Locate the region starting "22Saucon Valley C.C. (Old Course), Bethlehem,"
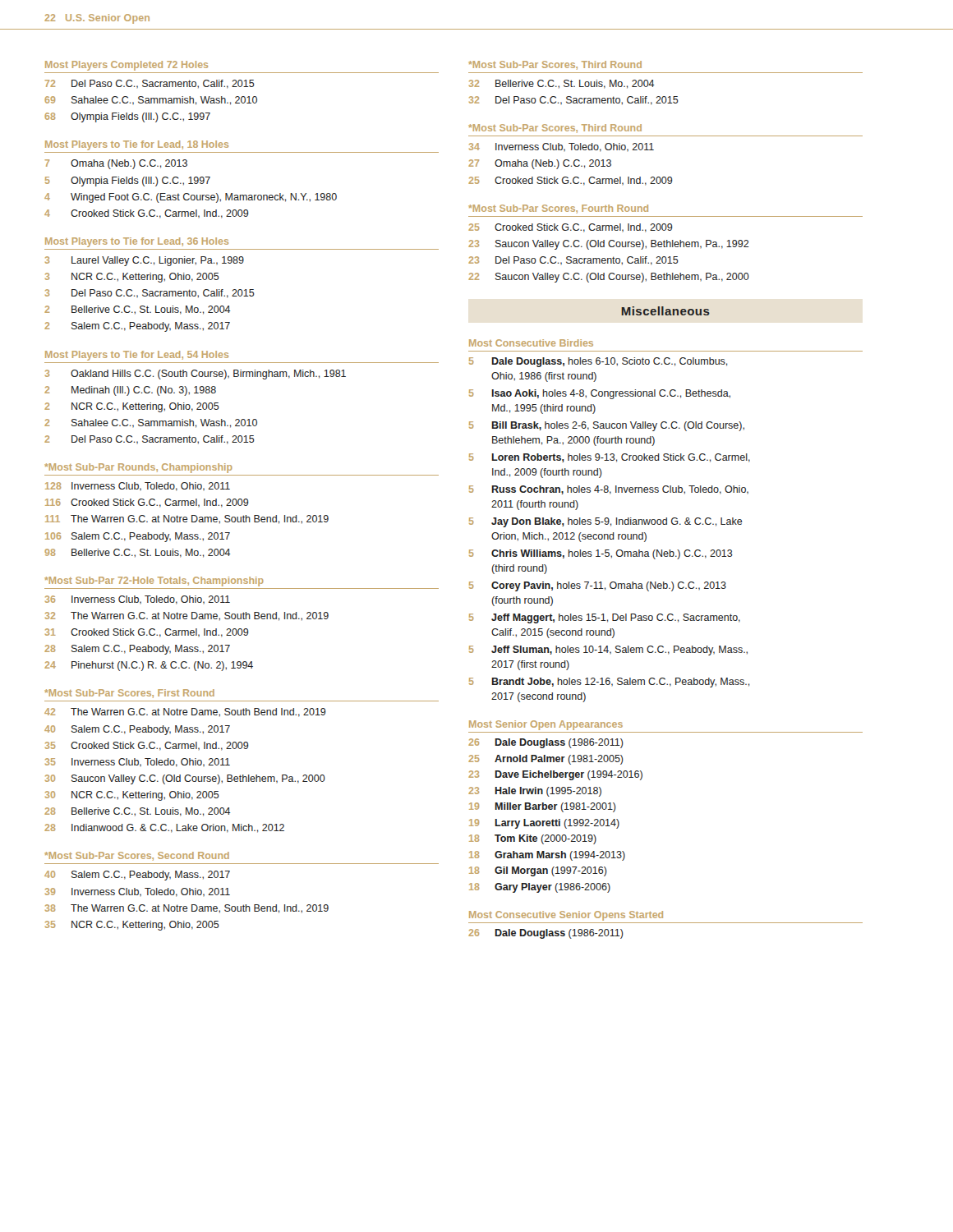 [665, 277]
